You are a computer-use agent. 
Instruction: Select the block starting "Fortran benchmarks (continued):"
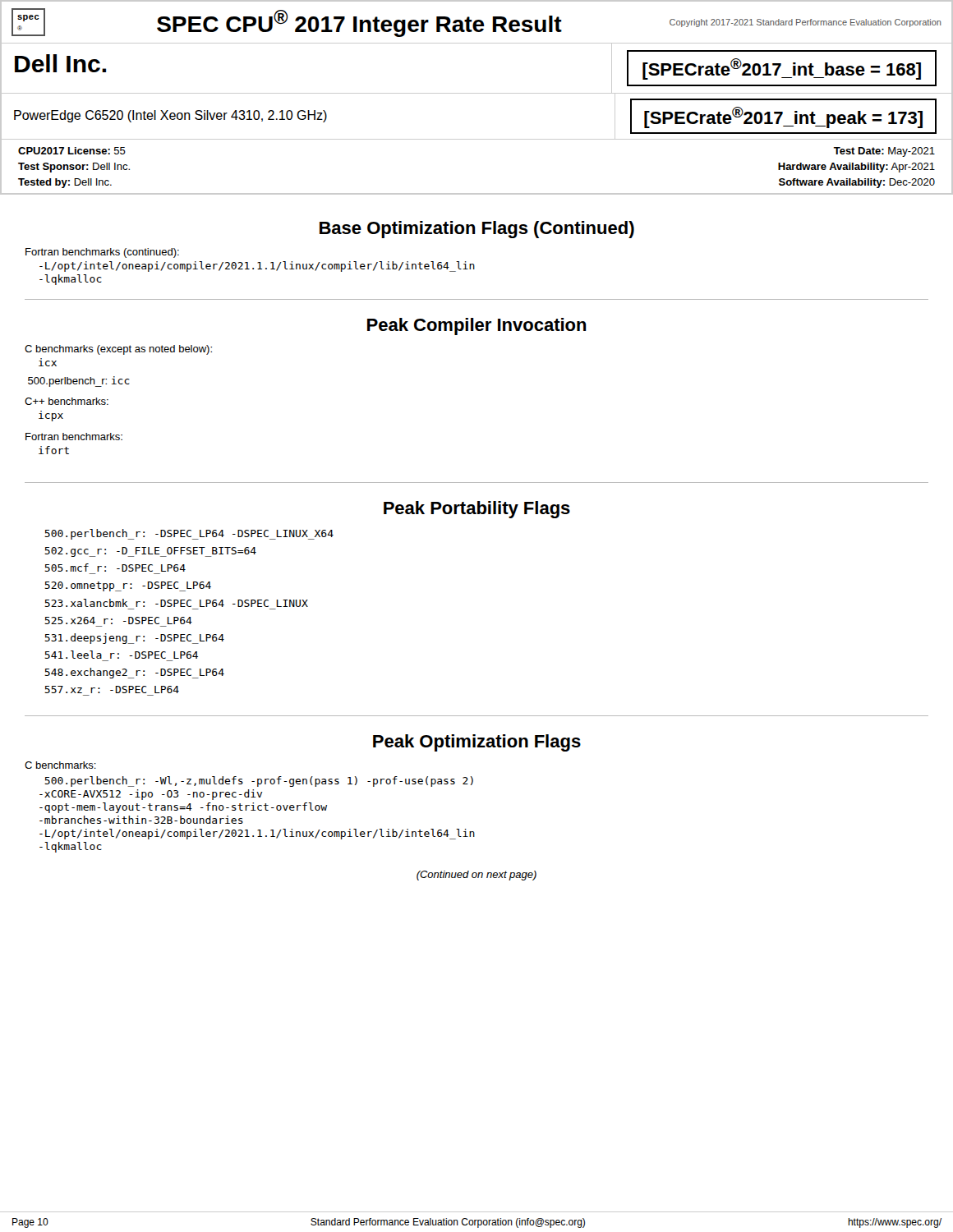[x=102, y=252]
